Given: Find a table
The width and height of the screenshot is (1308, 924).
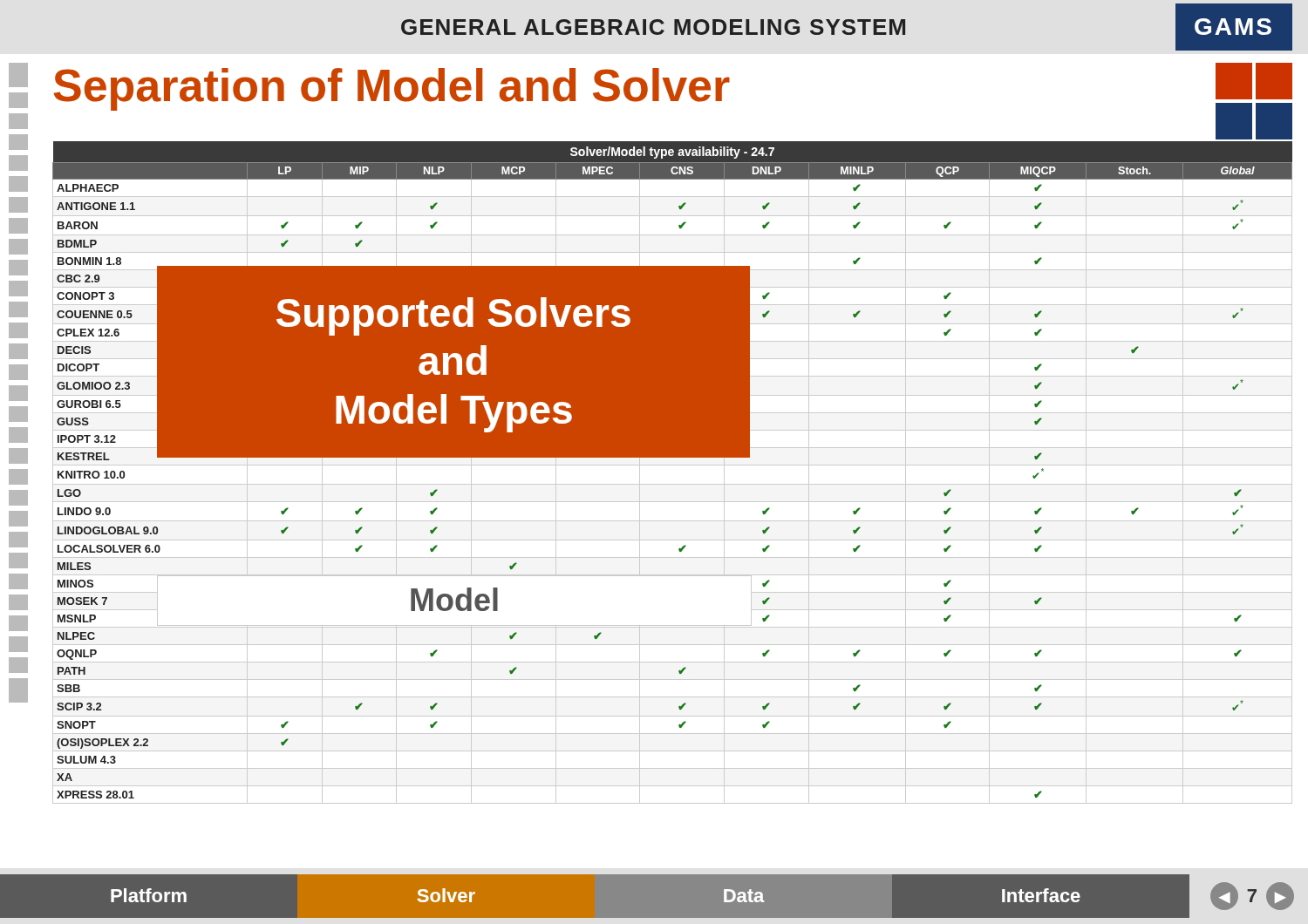Looking at the screenshot, I should pos(672,501).
